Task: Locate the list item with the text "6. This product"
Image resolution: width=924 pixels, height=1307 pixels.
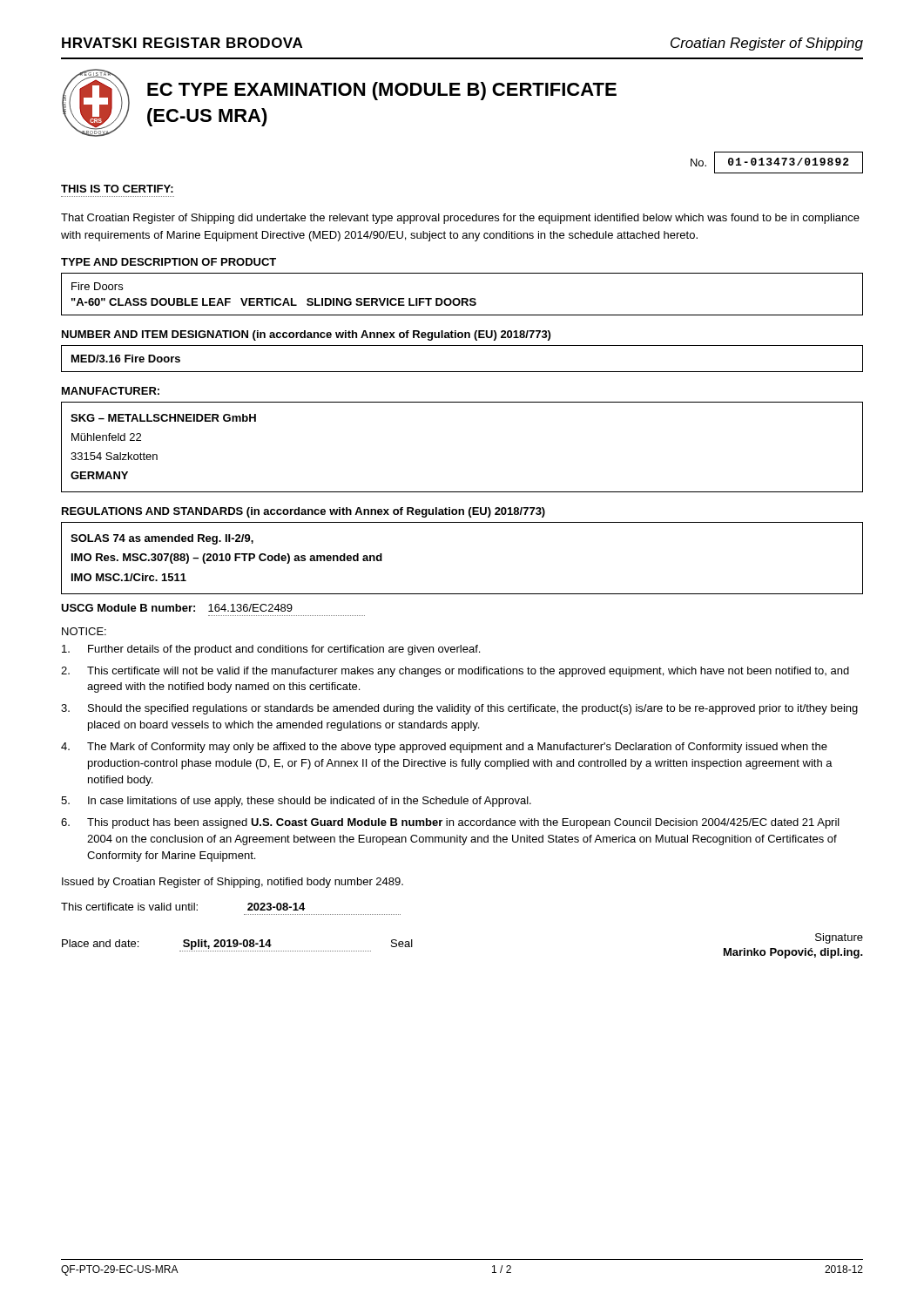Action: (462, 840)
